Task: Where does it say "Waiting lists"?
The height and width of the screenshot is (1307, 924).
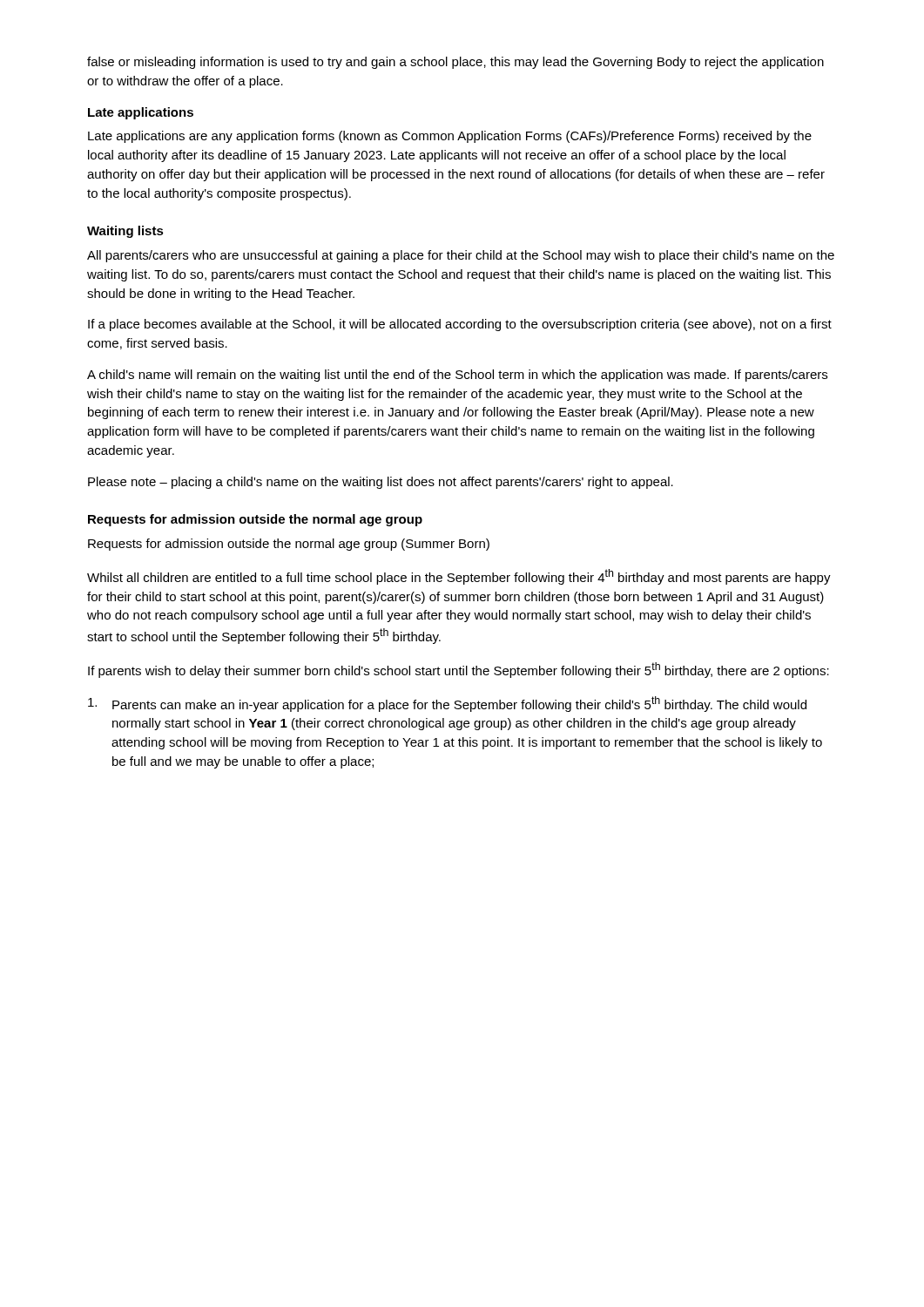Action: click(x=125, y=231)
